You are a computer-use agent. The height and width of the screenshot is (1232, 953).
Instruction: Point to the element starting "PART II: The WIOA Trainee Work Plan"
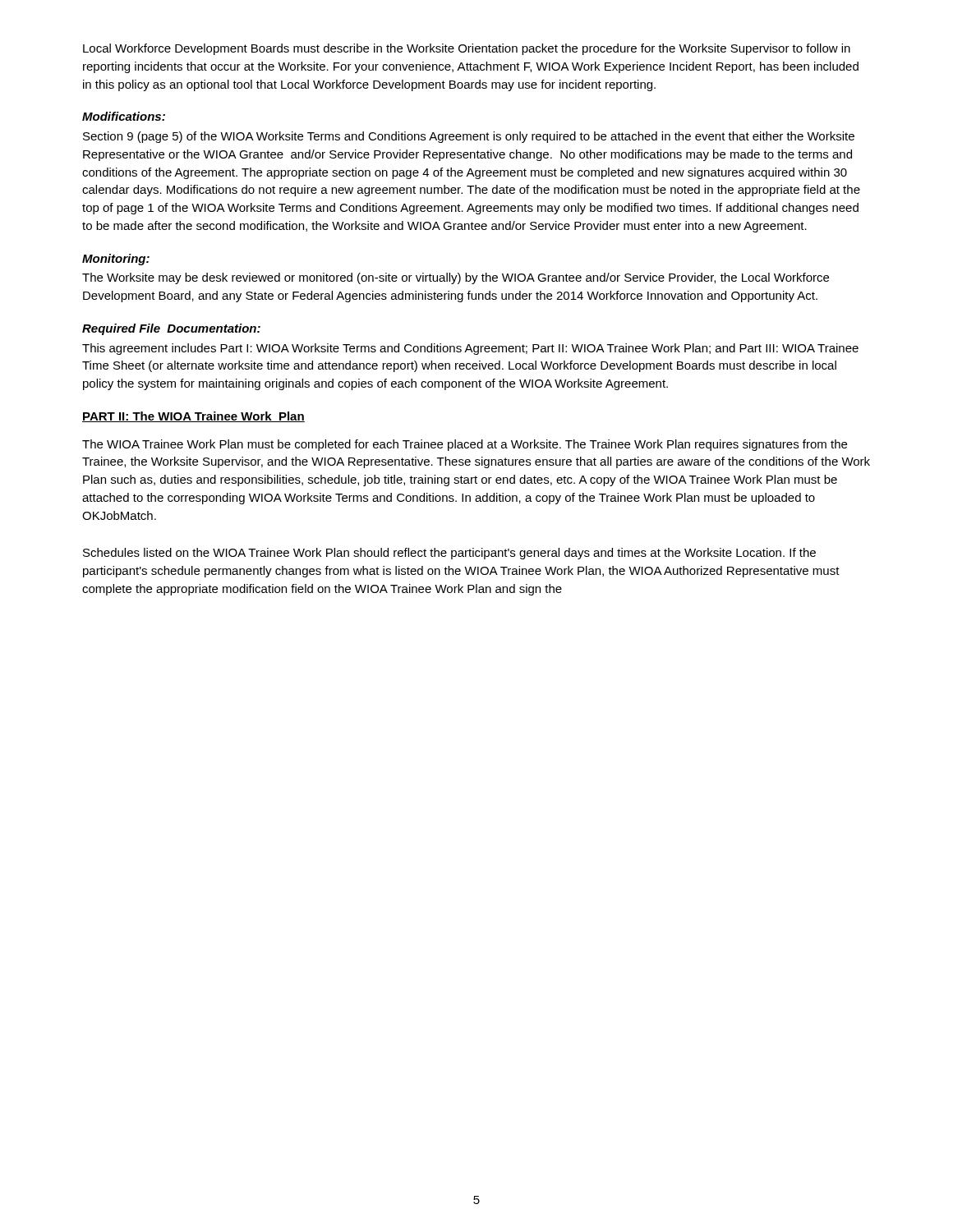193,417
